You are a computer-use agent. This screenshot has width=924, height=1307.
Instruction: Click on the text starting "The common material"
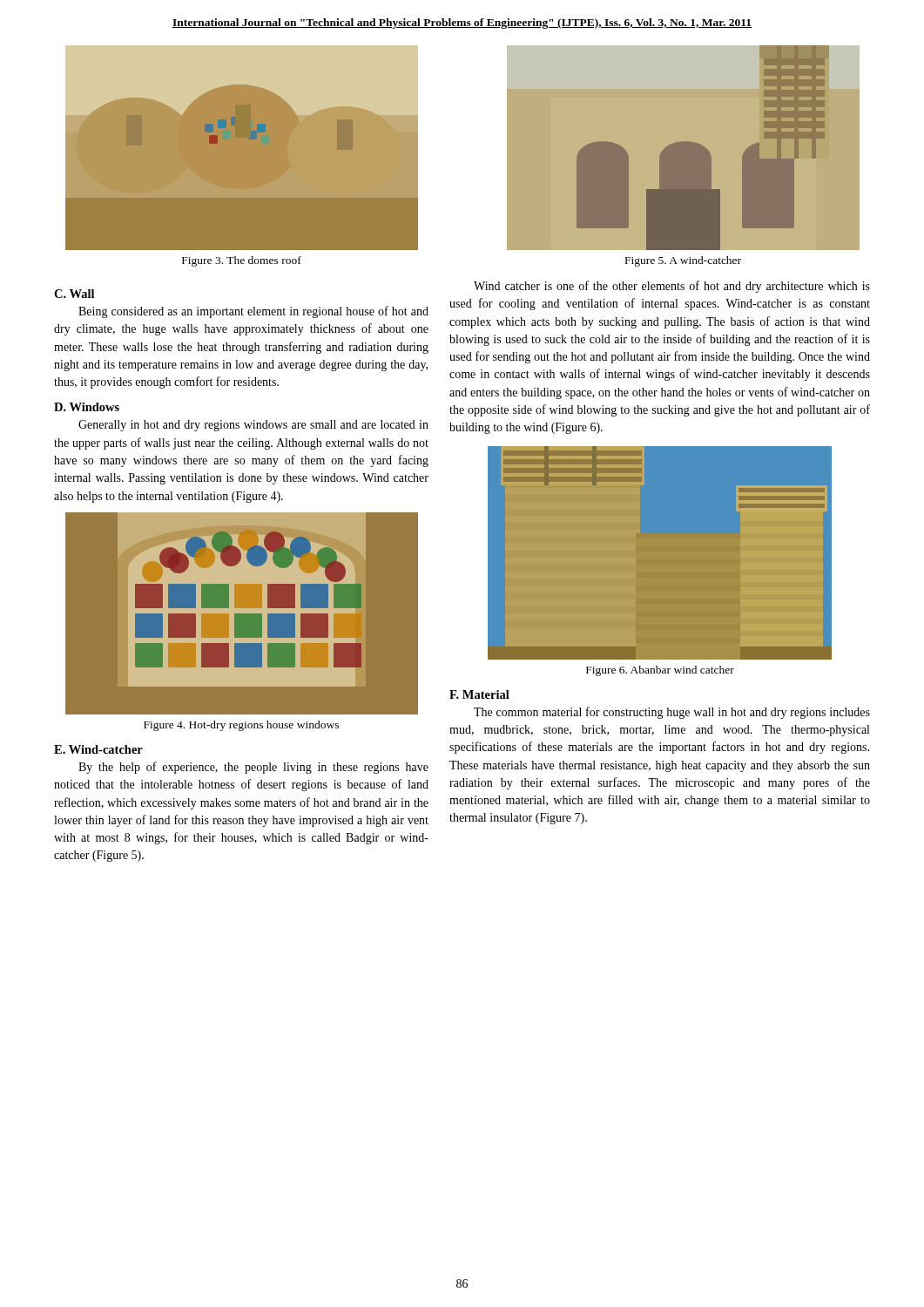pos(660,765)
